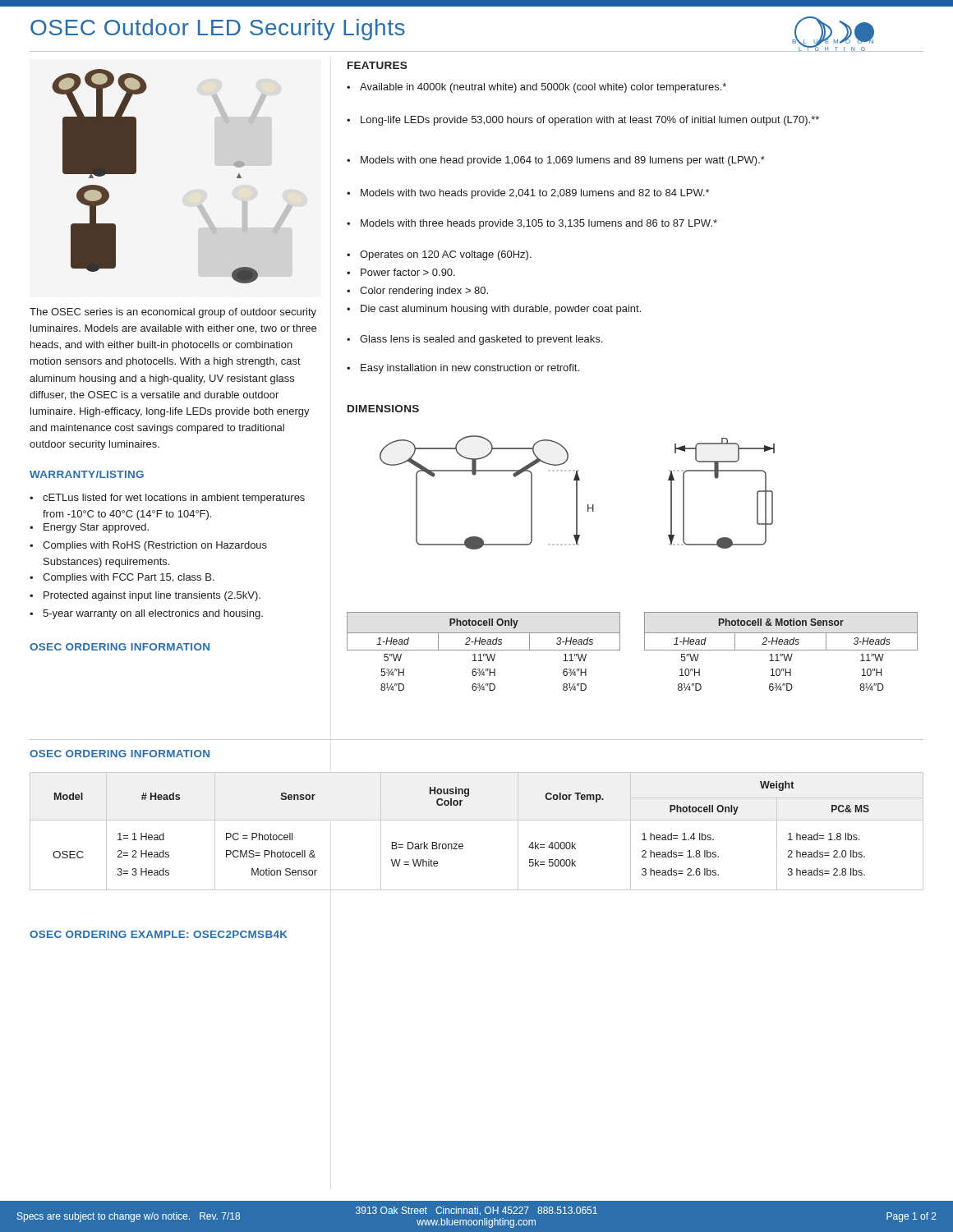The height and width of the screenshot is (1232, 953).
Task: Find the text starting "• Power factor > 0.90."
Action: pyautogui.click(x=401, y=273)
